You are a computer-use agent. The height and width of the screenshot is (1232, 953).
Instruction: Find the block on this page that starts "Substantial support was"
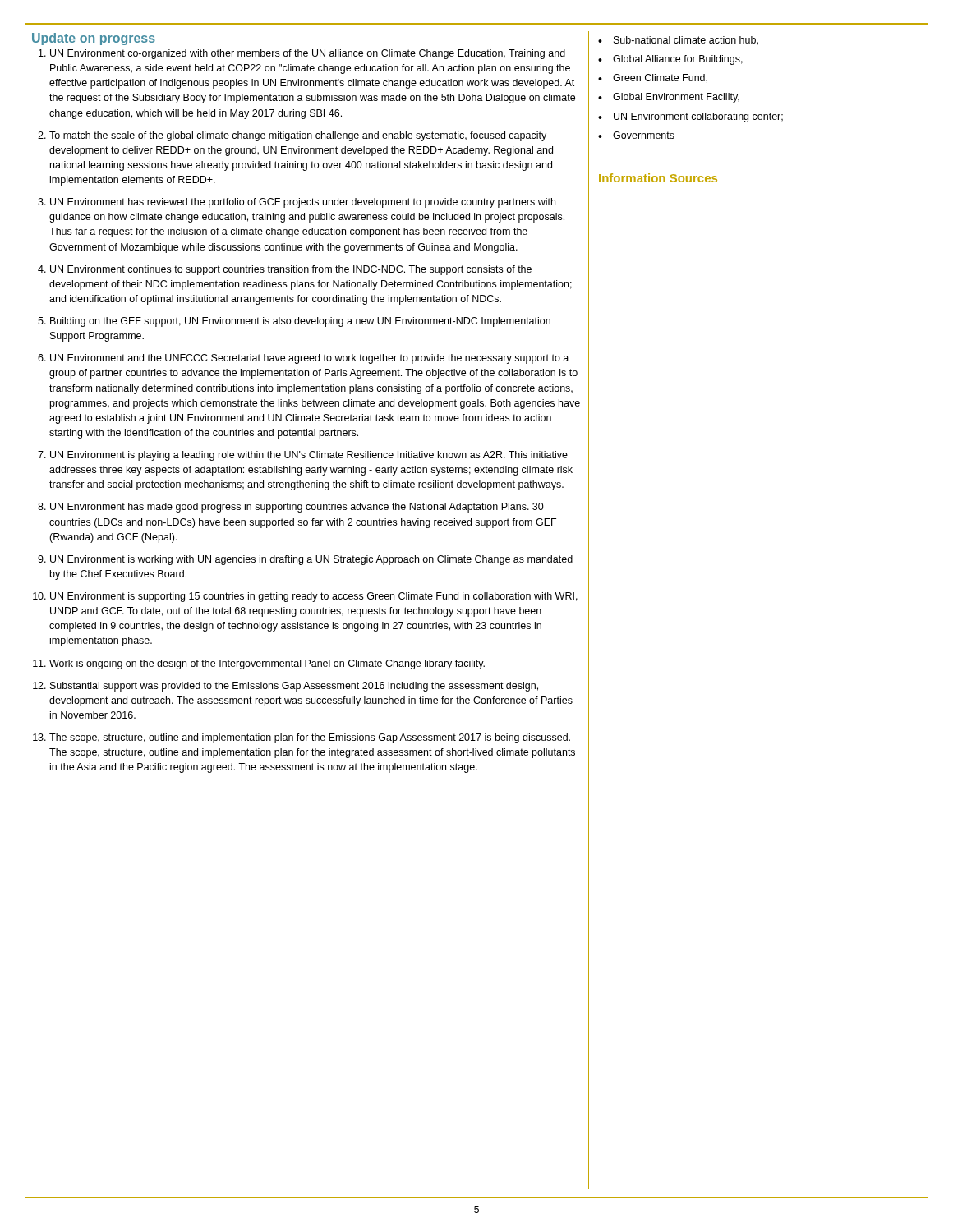tap(315, 700)
